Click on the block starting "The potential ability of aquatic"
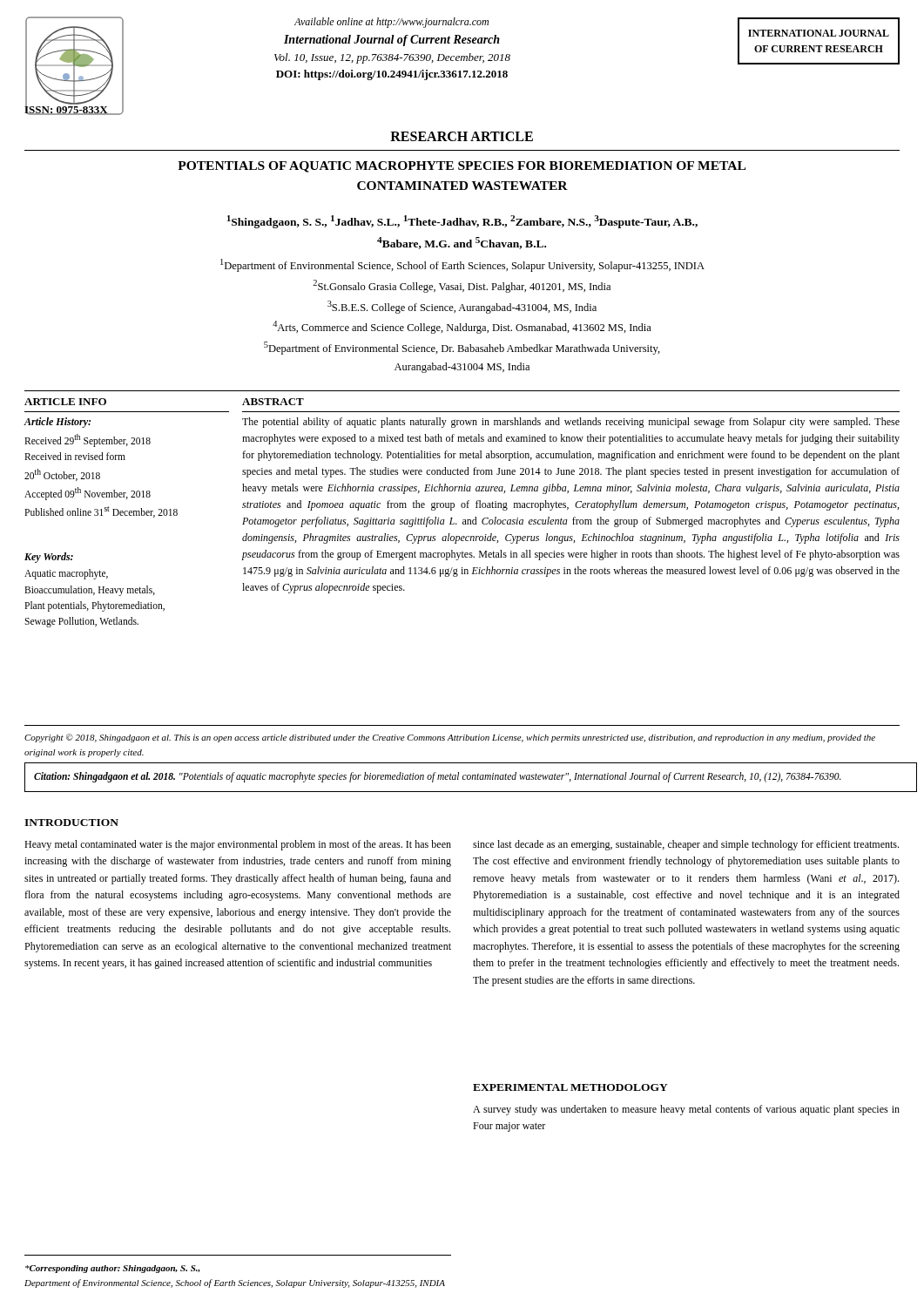 571,504
